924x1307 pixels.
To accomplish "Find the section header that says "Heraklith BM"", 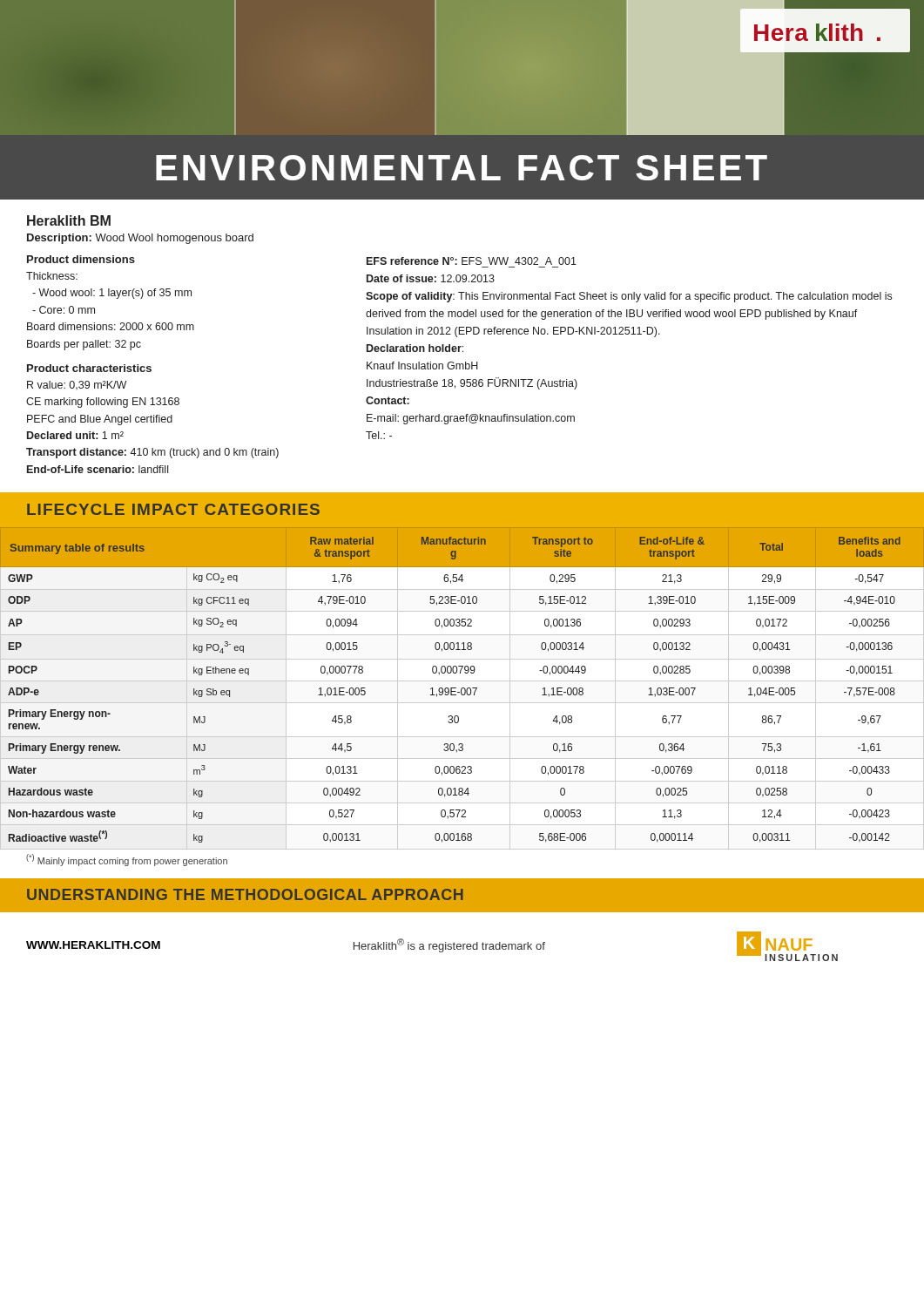I will click(69, 221).
